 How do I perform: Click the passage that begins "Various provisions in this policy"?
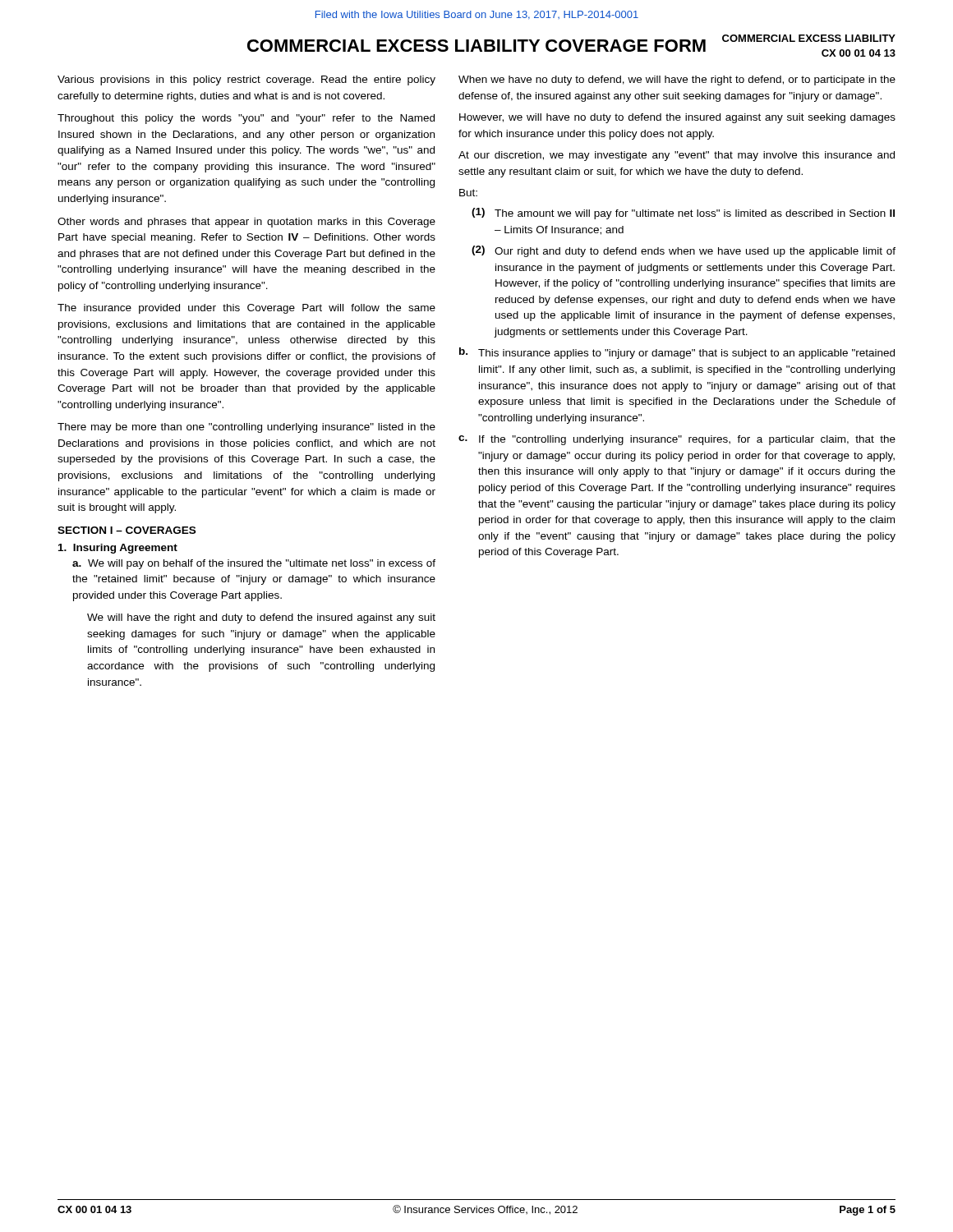[x=246, y=88]
